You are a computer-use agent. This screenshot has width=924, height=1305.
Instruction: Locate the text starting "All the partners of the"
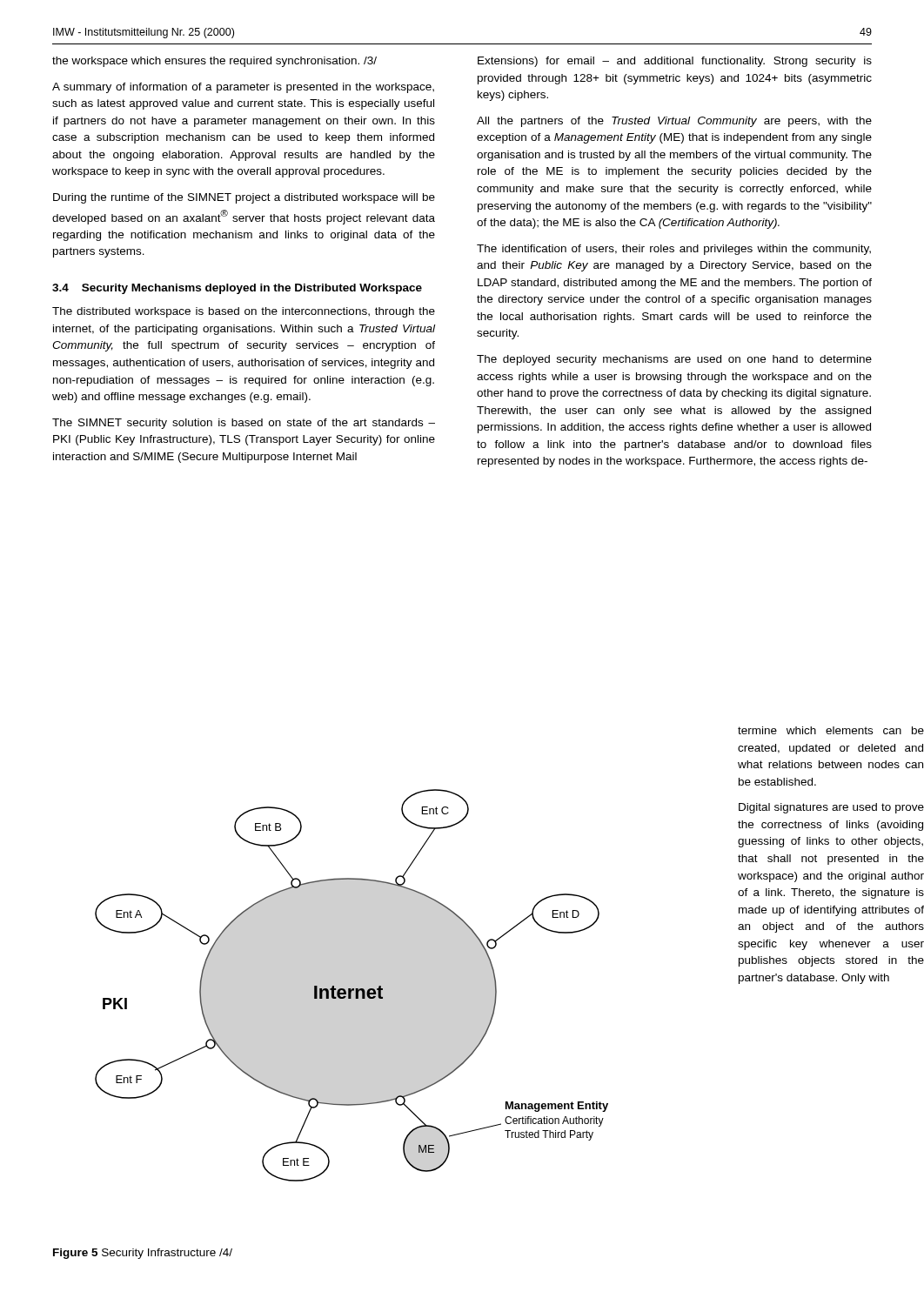point(674,172)
